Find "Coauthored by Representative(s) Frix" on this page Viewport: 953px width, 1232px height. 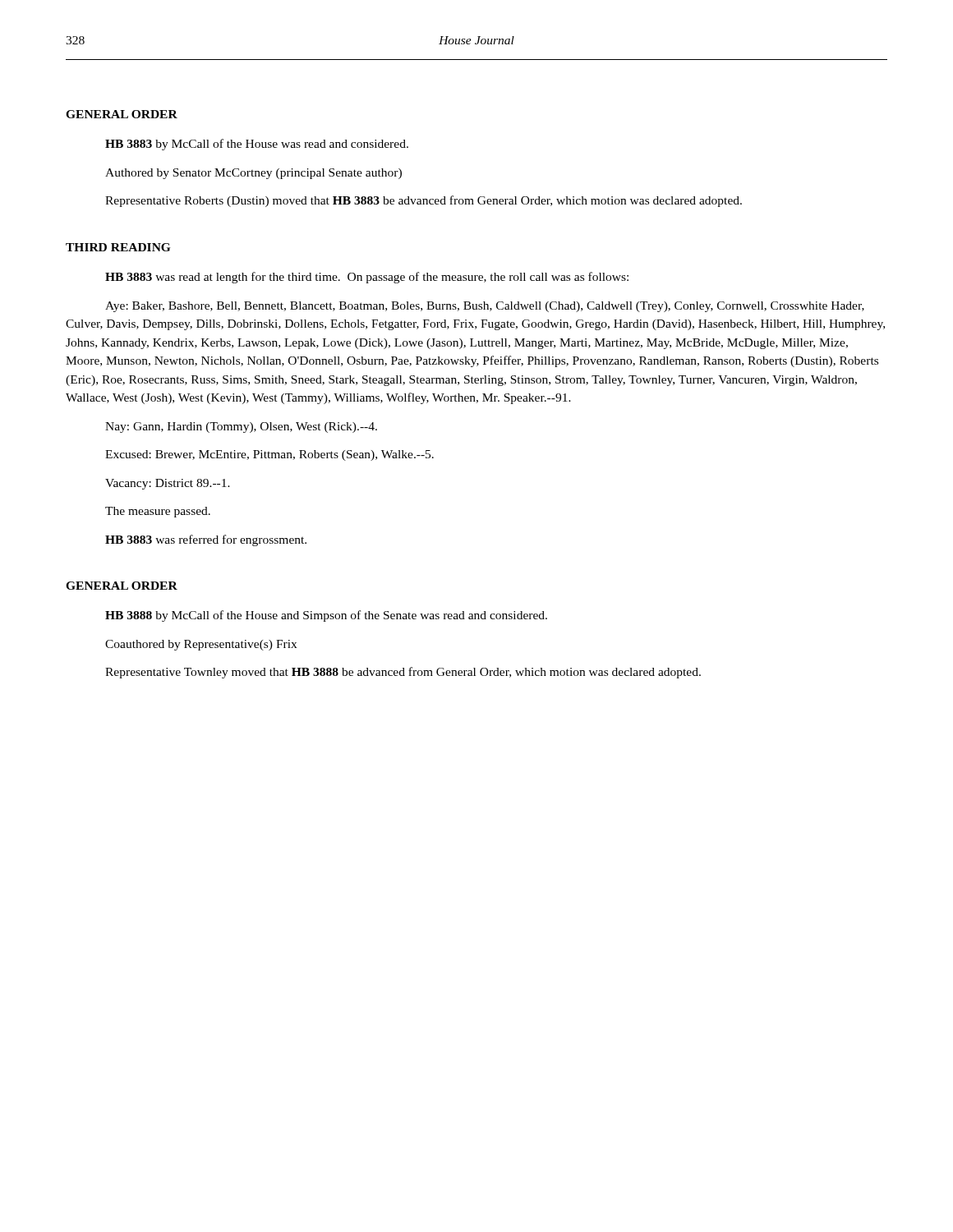pos(201,643)
